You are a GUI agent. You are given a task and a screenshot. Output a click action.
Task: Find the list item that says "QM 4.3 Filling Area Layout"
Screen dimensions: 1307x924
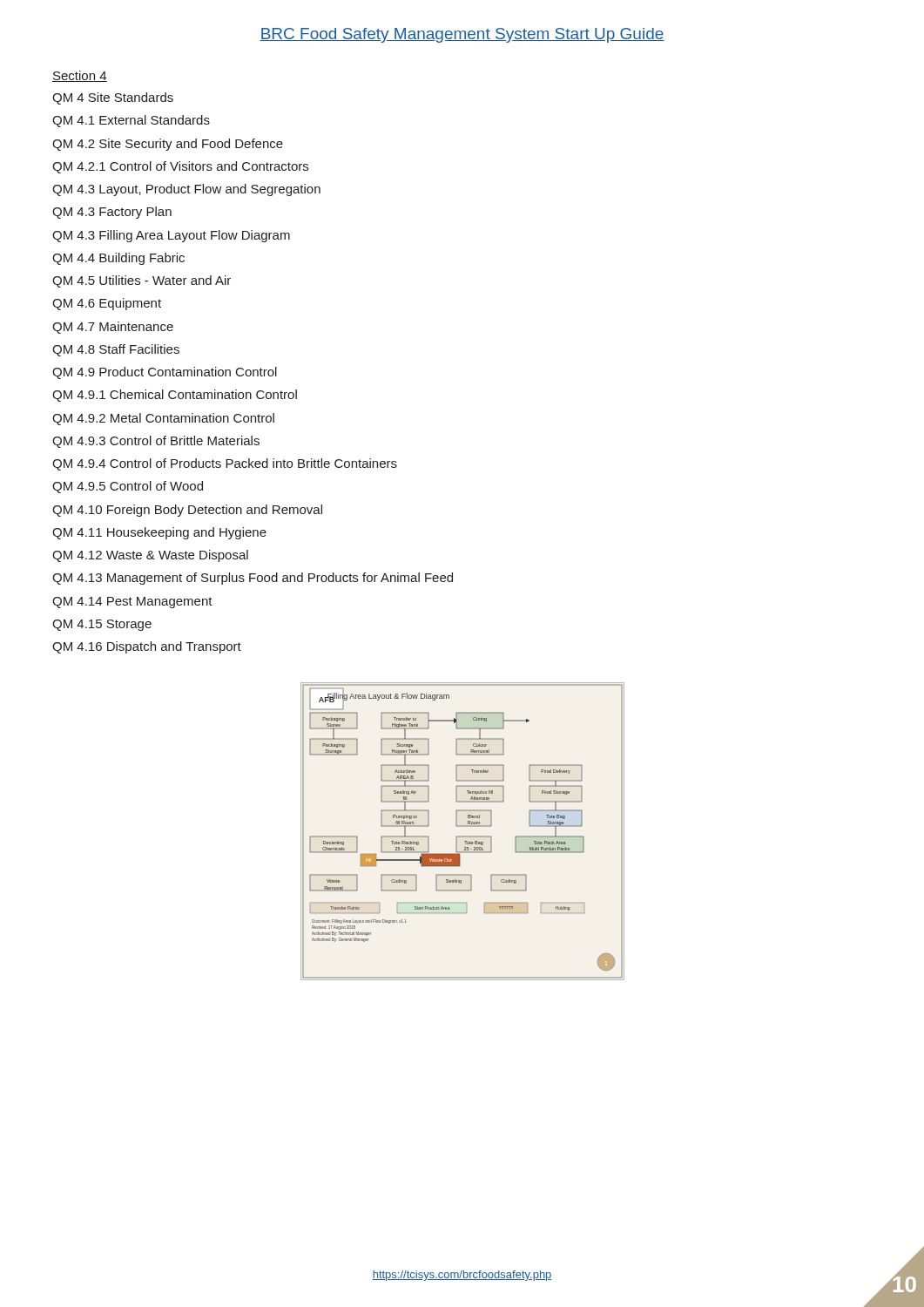pos(171,234)
